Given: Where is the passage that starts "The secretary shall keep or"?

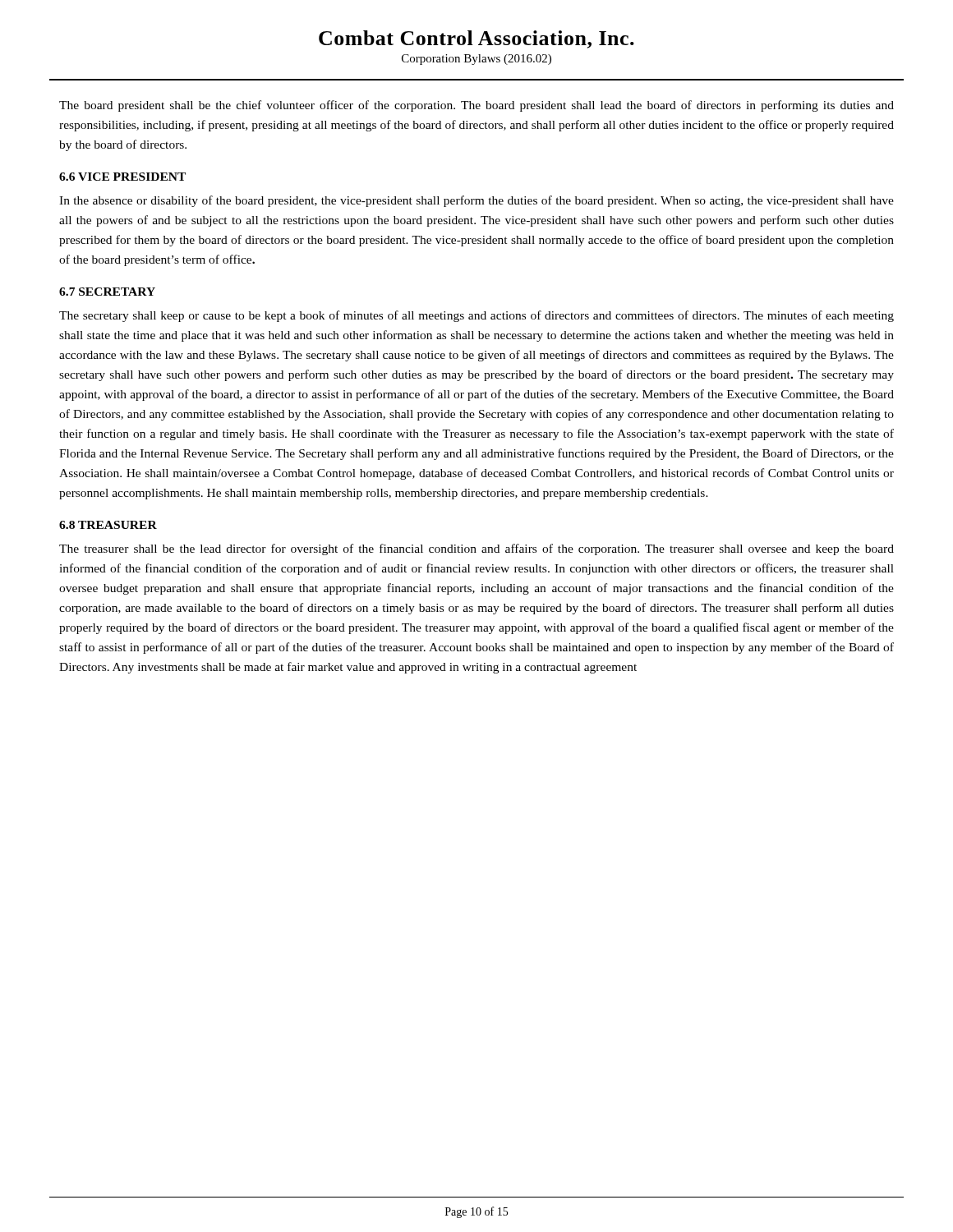Looking at the screenshot, I should (476, 404).
